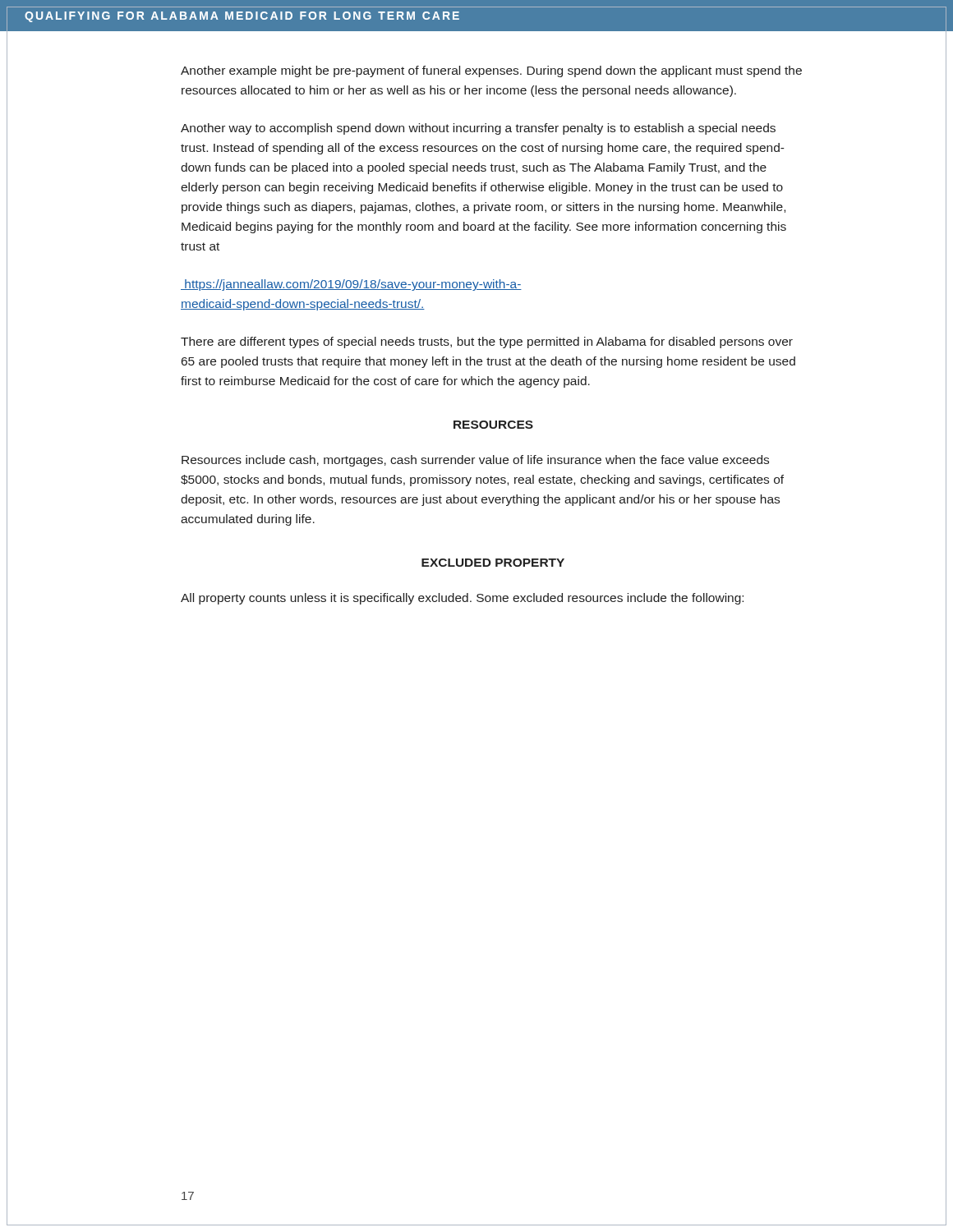Locate the text block that reads "There are different types"

click(488, 361)
